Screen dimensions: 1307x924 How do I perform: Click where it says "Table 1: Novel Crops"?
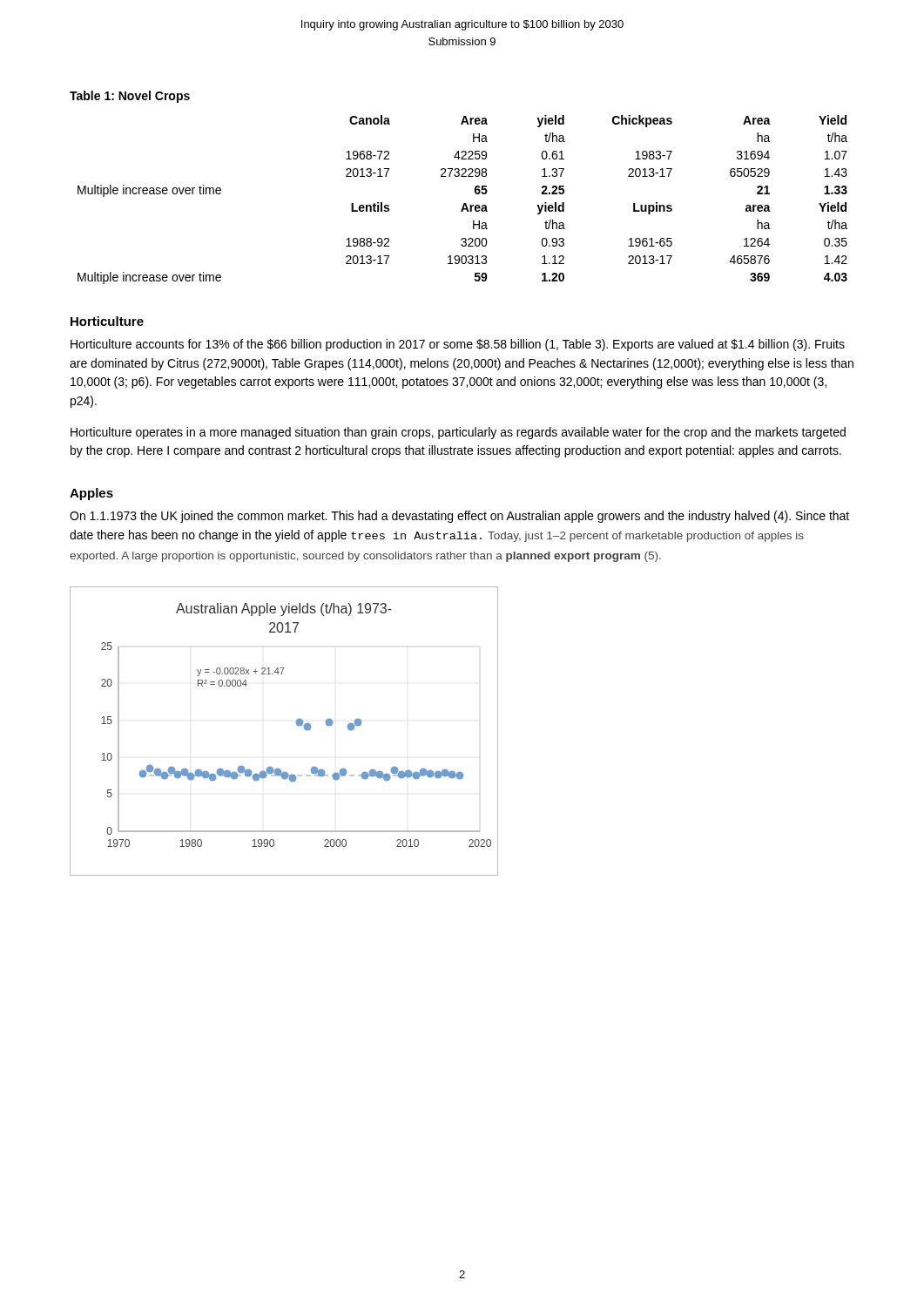click(x=130, y=96)
